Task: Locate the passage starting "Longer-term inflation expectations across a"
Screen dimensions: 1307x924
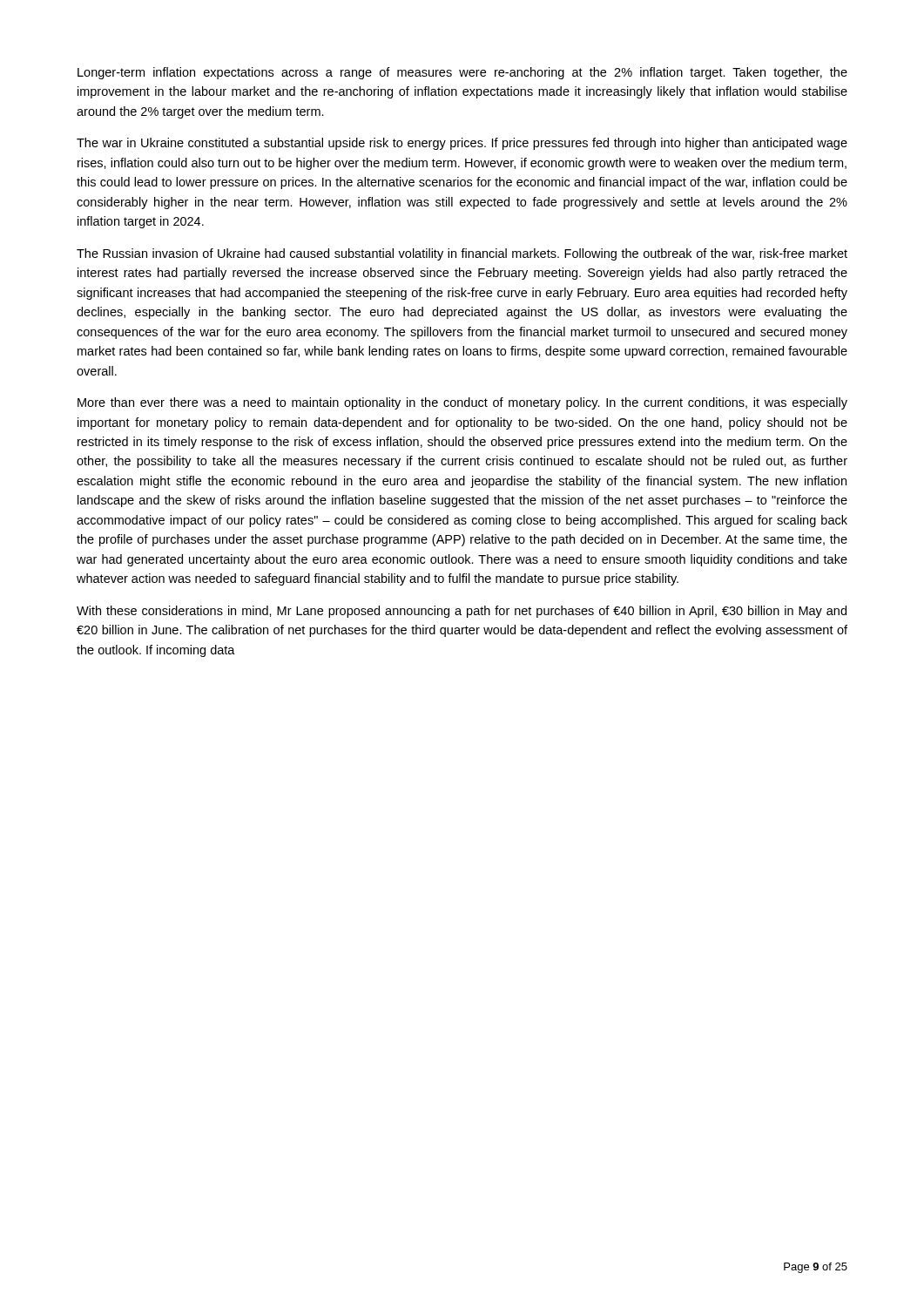Action: [462, 92]
